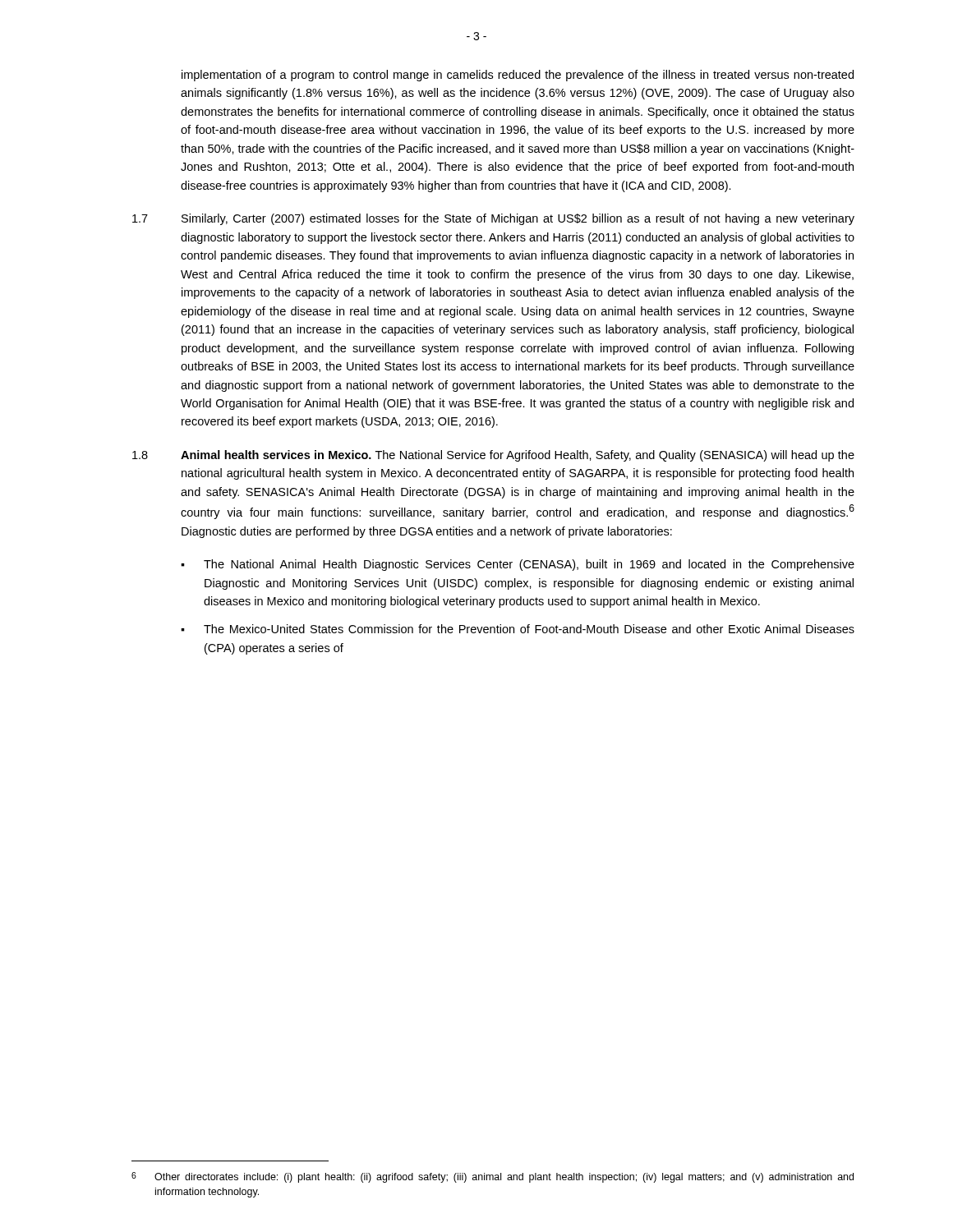953x1232 pixels.
Task: Click on the text block starting "▪ The Mexico-United"
Action: [518, 639]
